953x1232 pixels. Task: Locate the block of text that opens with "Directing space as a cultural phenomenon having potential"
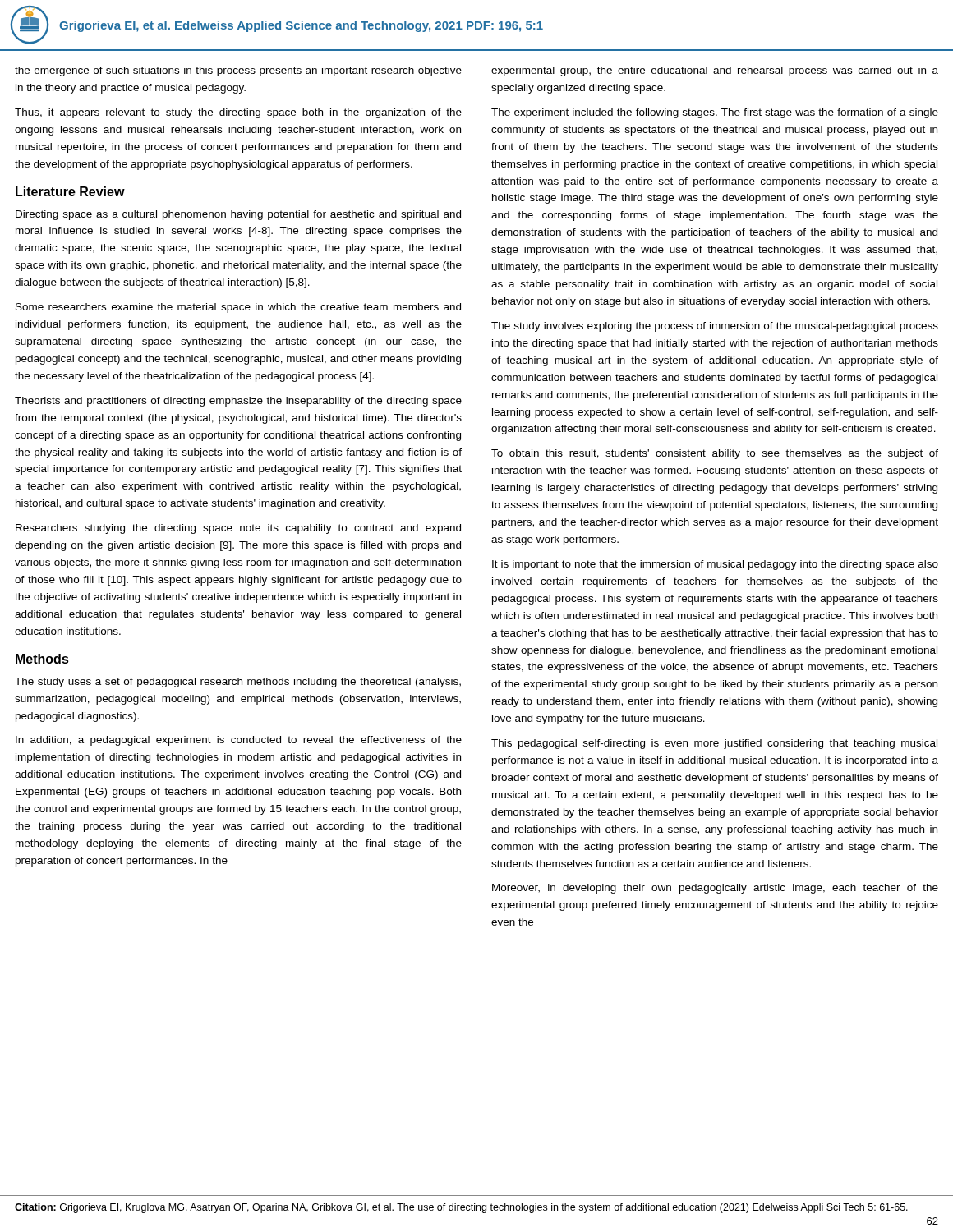(x=238, y=249)
